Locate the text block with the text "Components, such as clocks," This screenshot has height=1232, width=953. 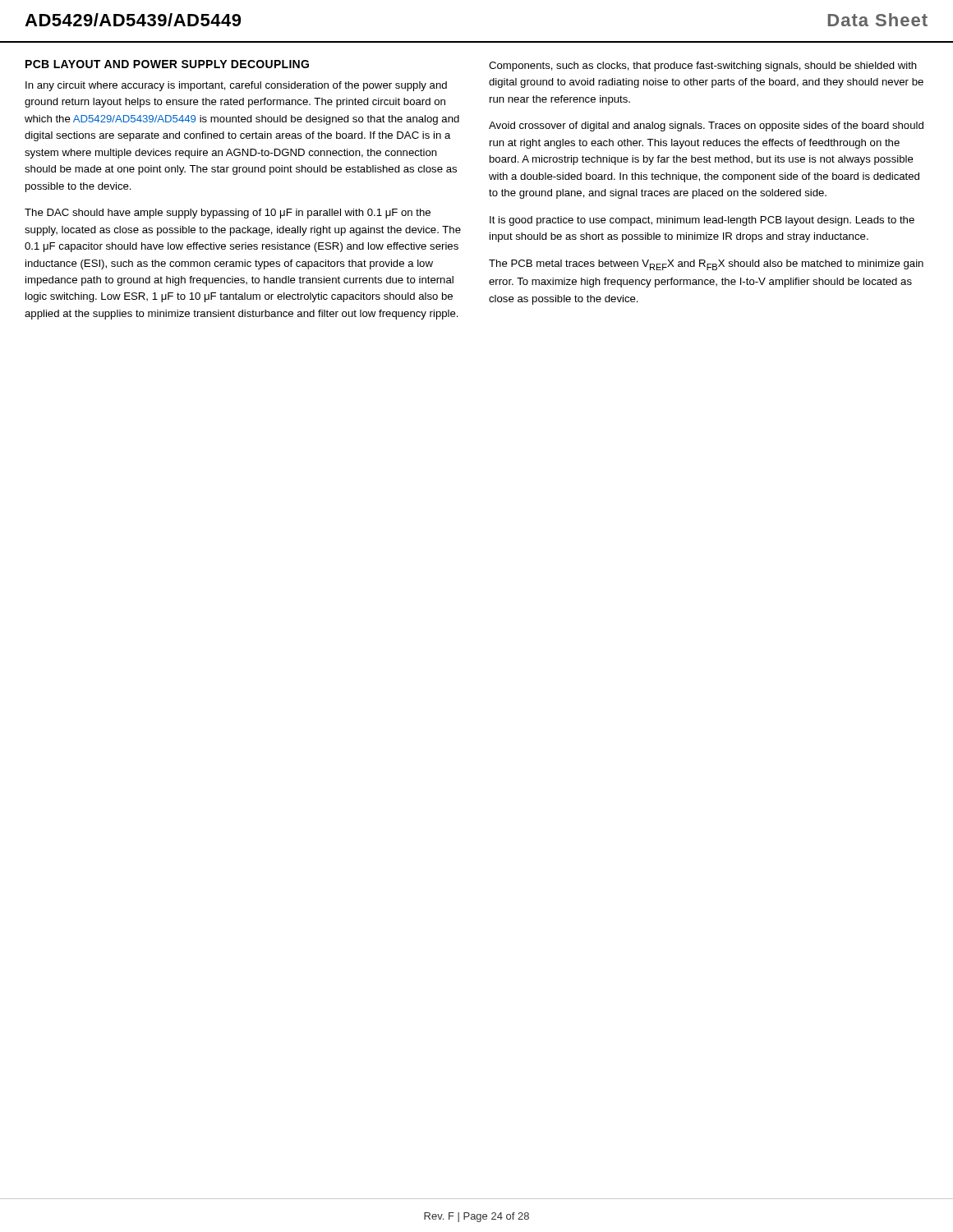pyautogui.click(x=706, y=82)
